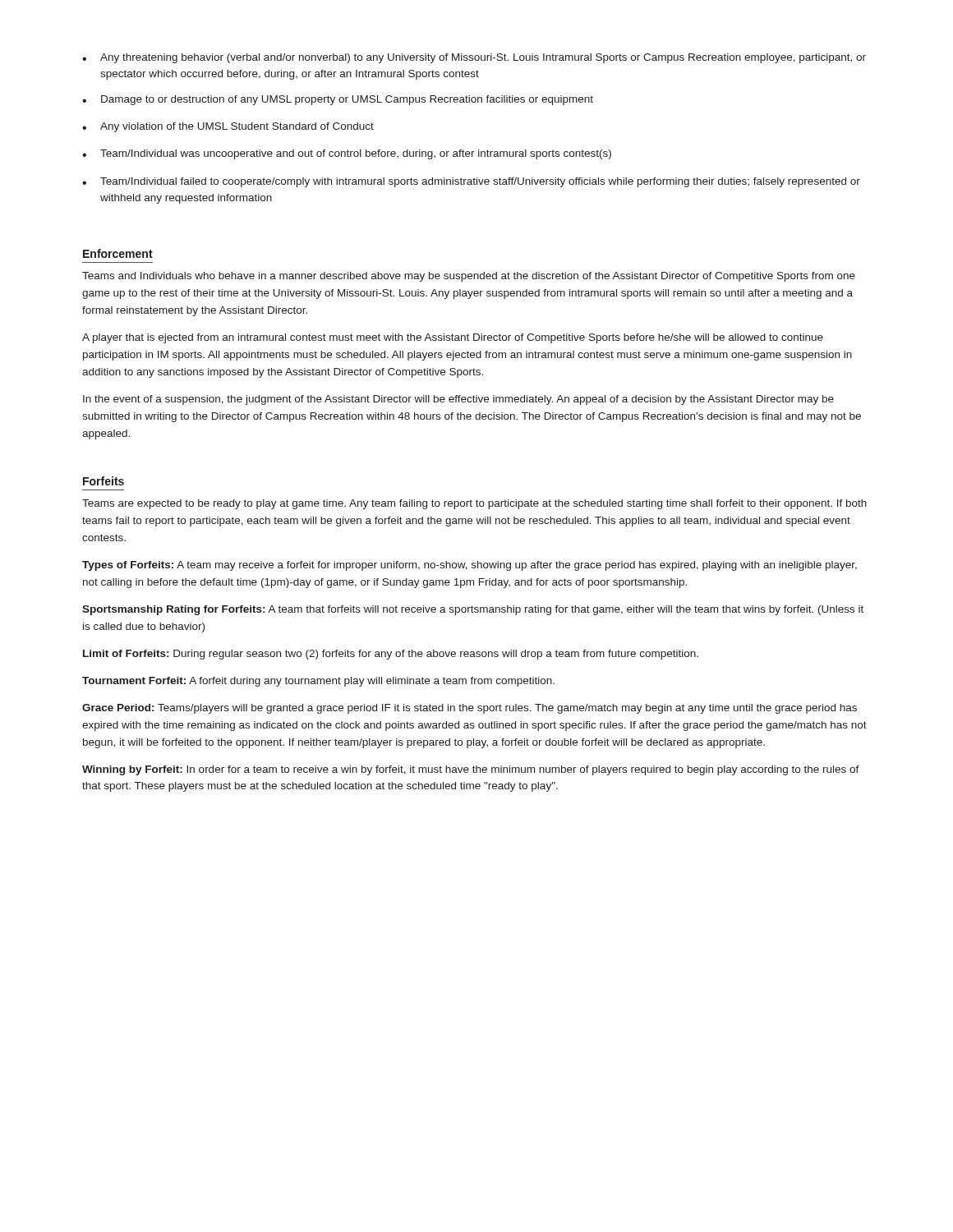Image resolution: width=953 pixels, height=1232 pixels.
Task: Navigate to the text starting "A player that is"
Action: pos(467,354)
